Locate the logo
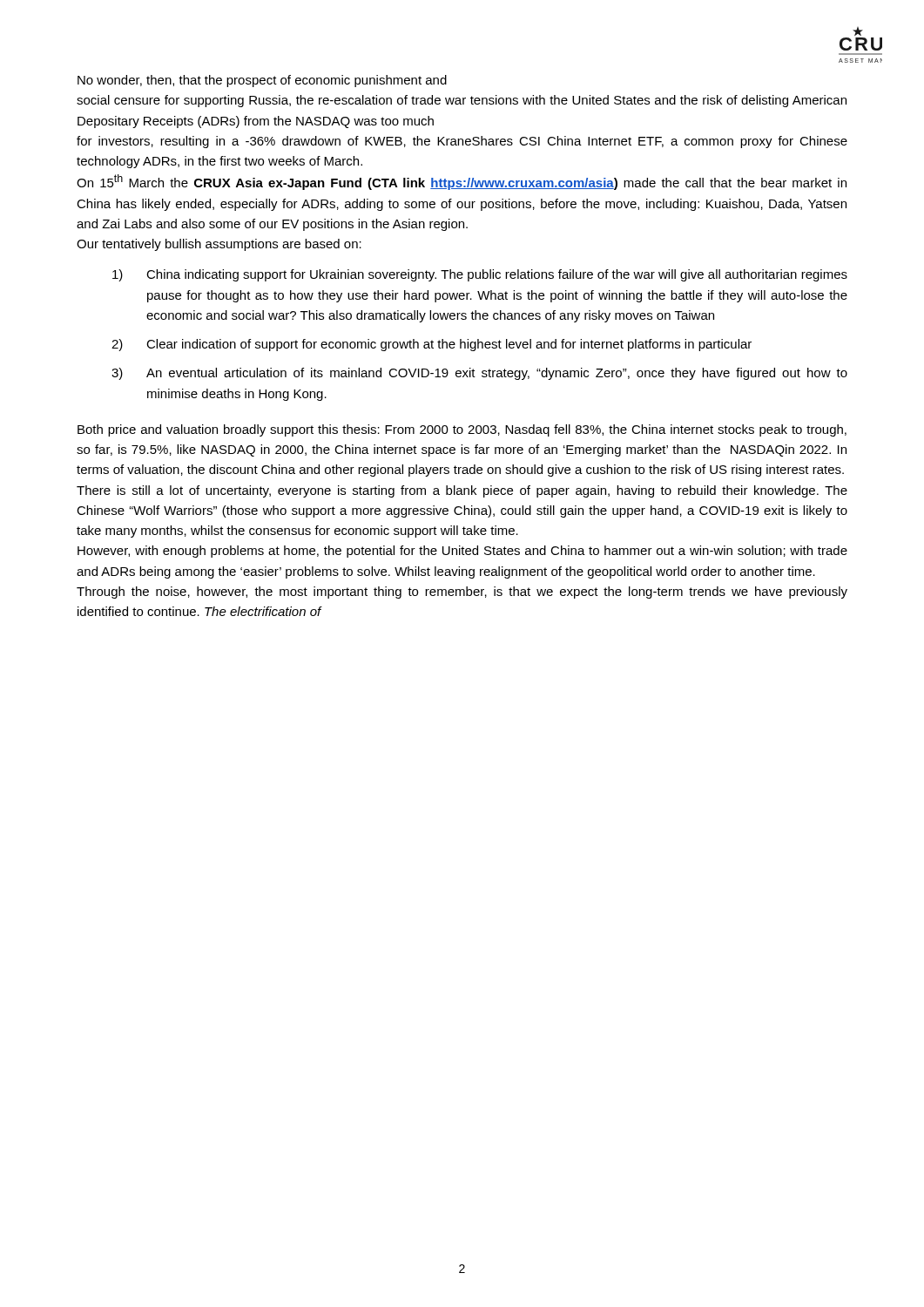Screen dimensions: 1307x924 point(834,48)
